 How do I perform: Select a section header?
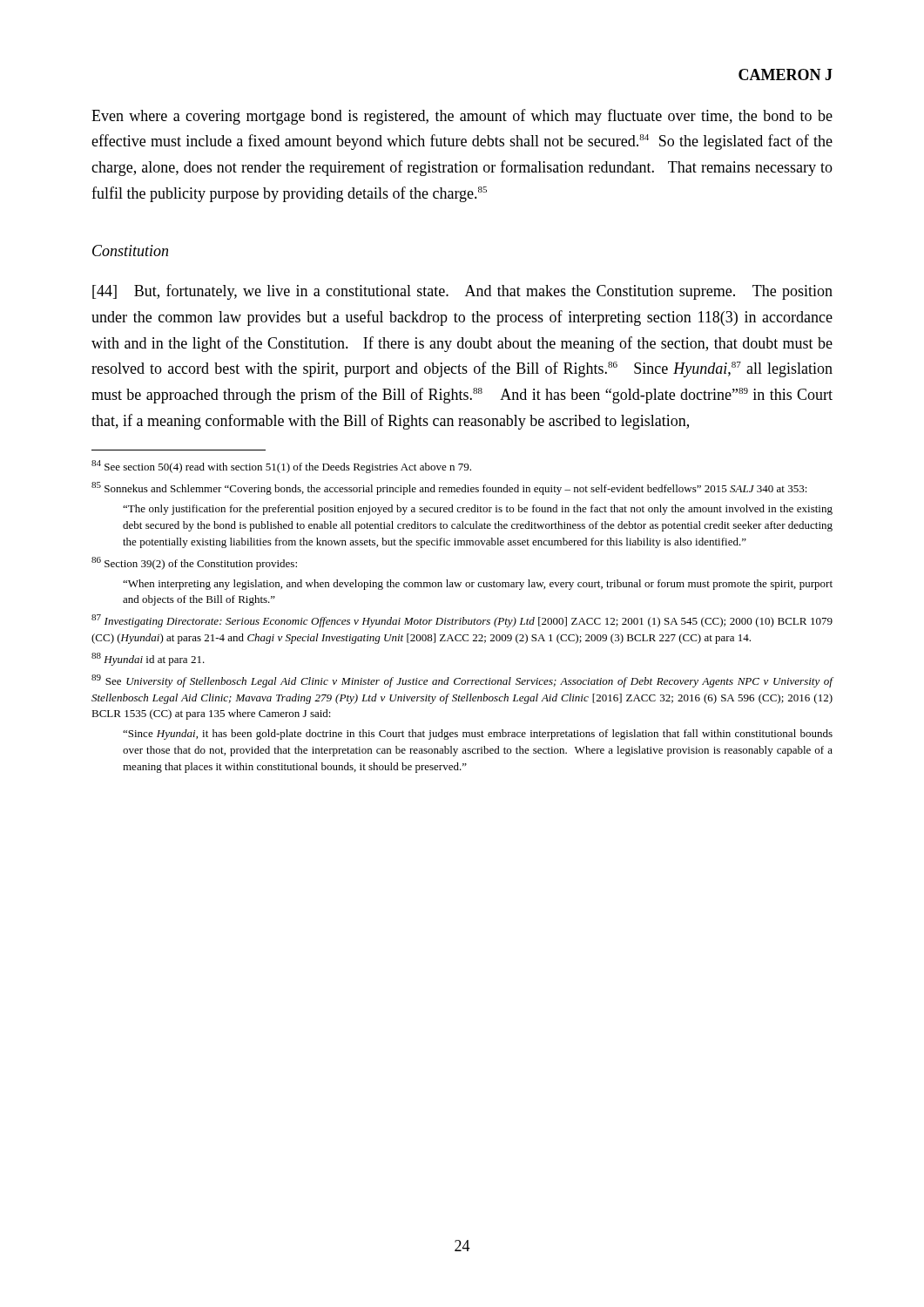coord(130,251)
